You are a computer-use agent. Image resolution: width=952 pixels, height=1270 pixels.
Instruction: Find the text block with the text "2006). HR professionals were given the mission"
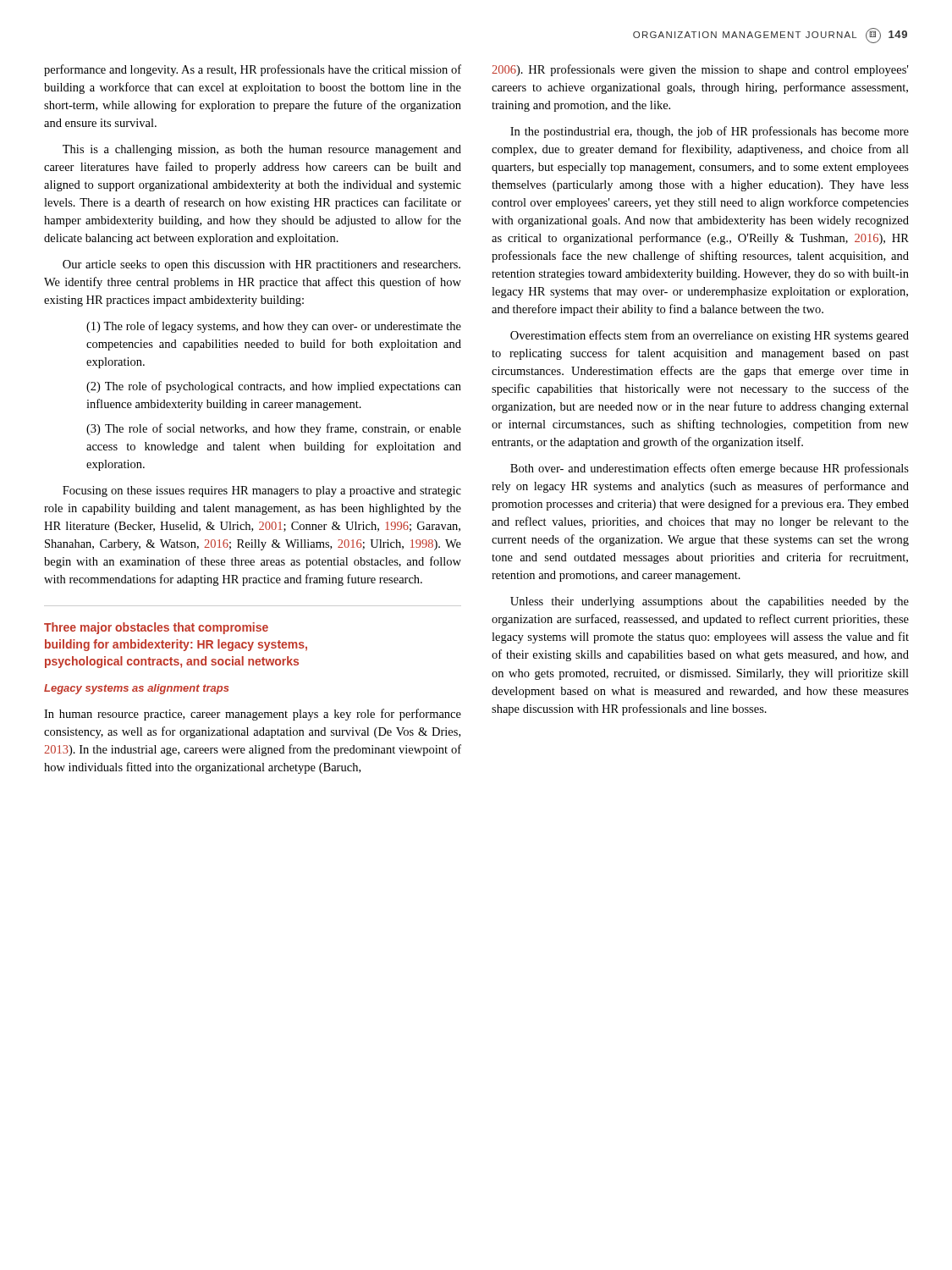pyautogui.click(x=700, y=88)
